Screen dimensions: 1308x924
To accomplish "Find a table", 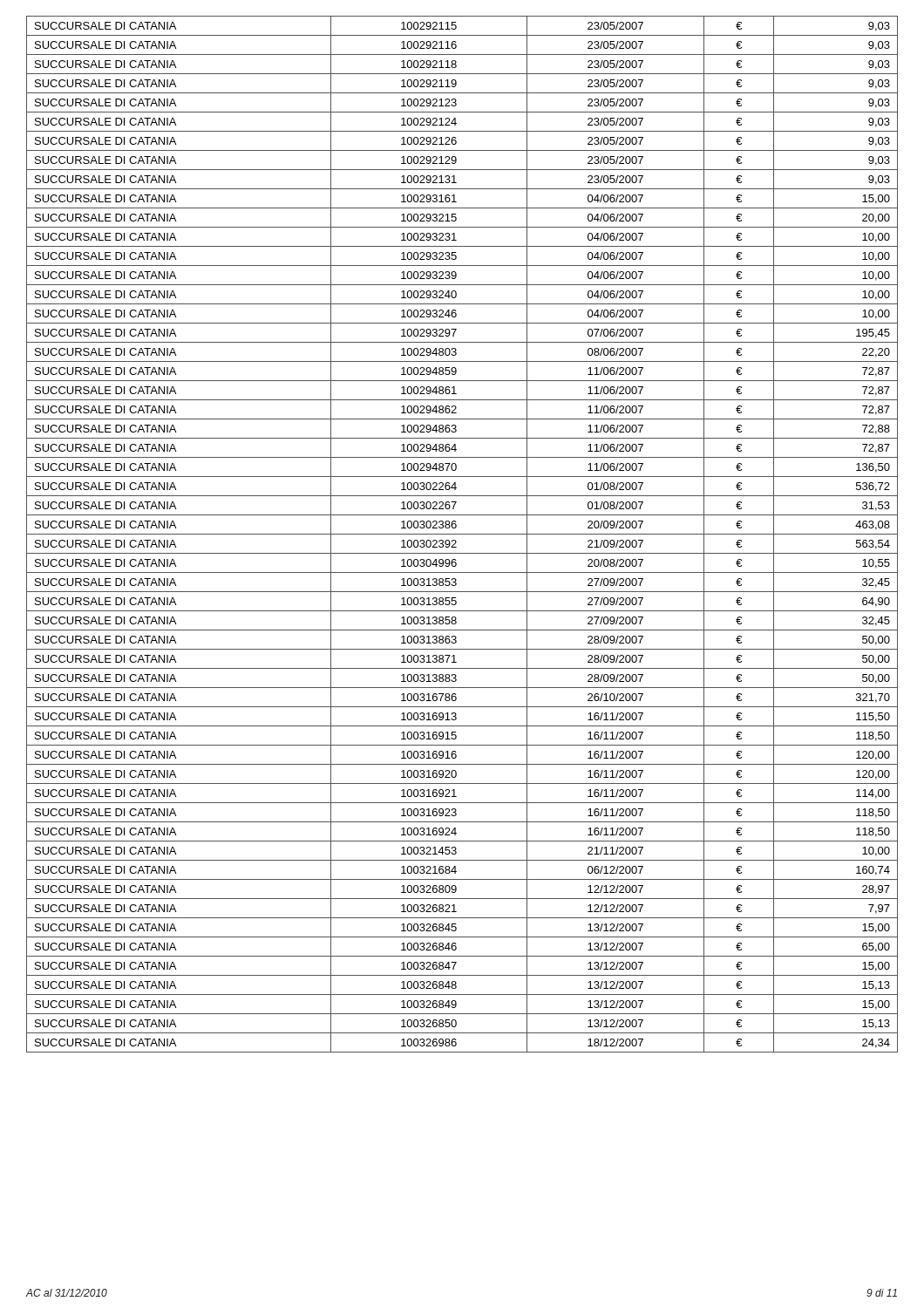I will pos(462,534).
